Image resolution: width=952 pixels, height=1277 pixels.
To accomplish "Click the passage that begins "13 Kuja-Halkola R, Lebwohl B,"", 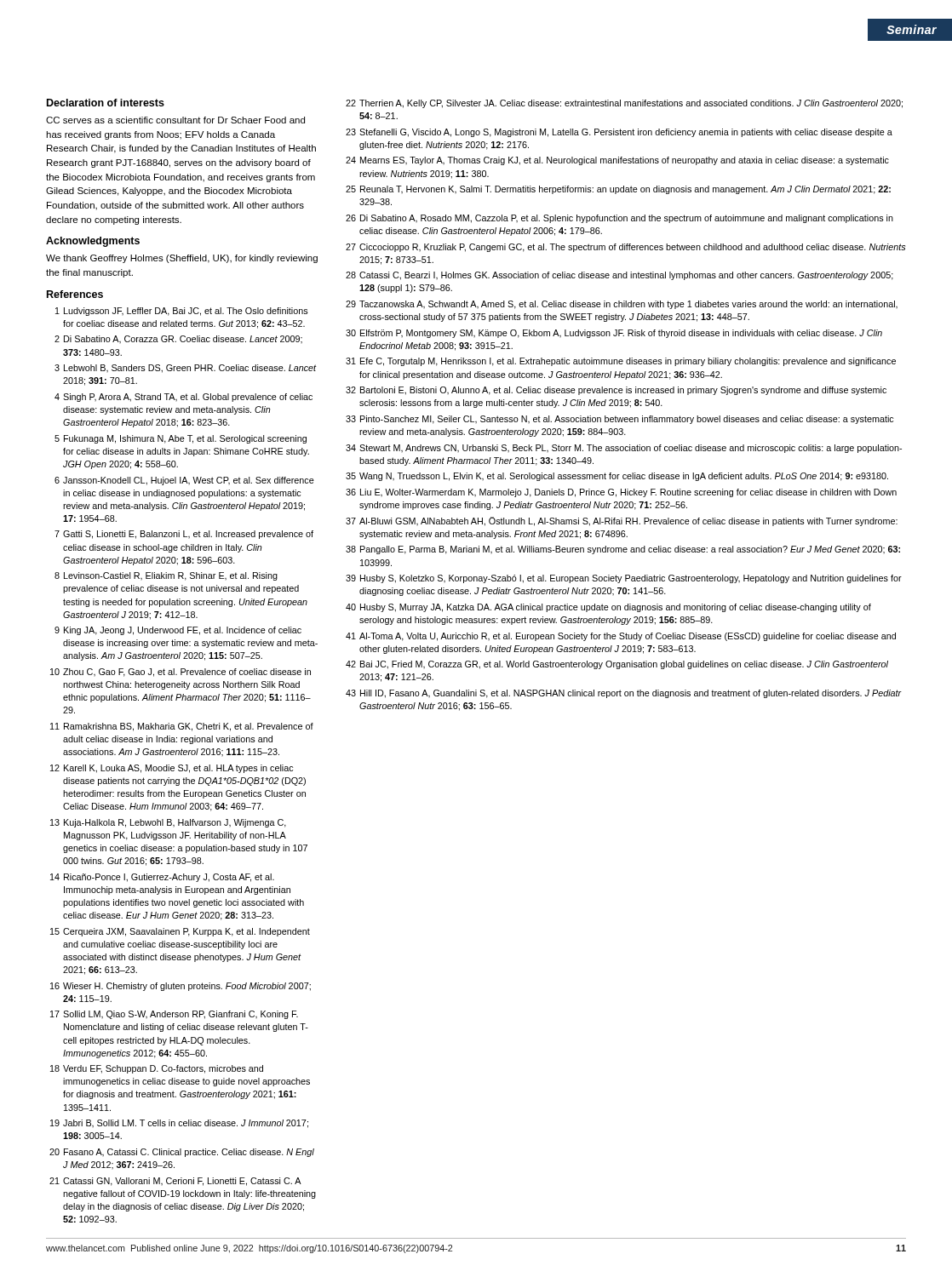I will pos(182,842).
